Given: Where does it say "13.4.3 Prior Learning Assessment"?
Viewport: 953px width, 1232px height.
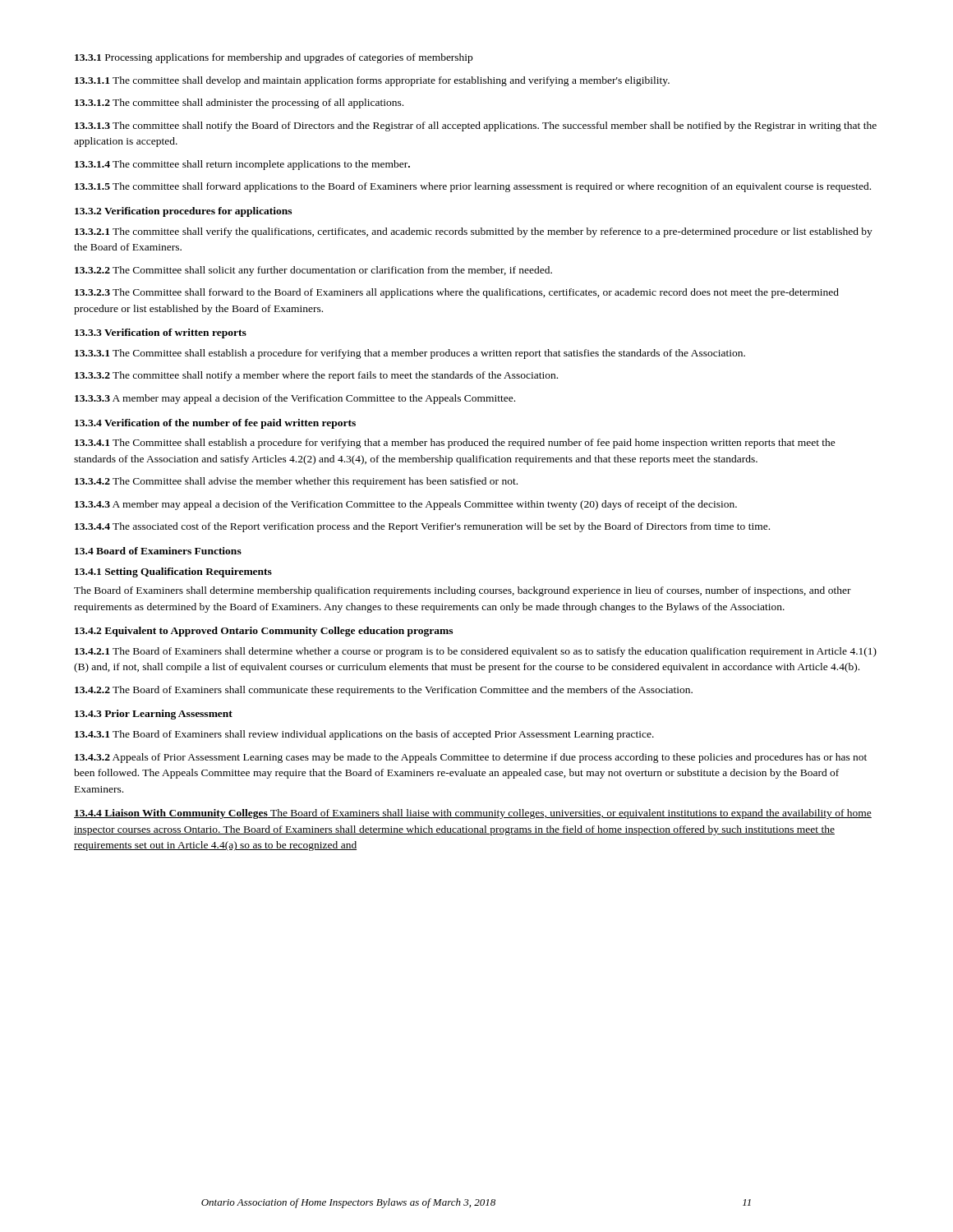Looking at the screenshot, I should [x=153, y=714].
